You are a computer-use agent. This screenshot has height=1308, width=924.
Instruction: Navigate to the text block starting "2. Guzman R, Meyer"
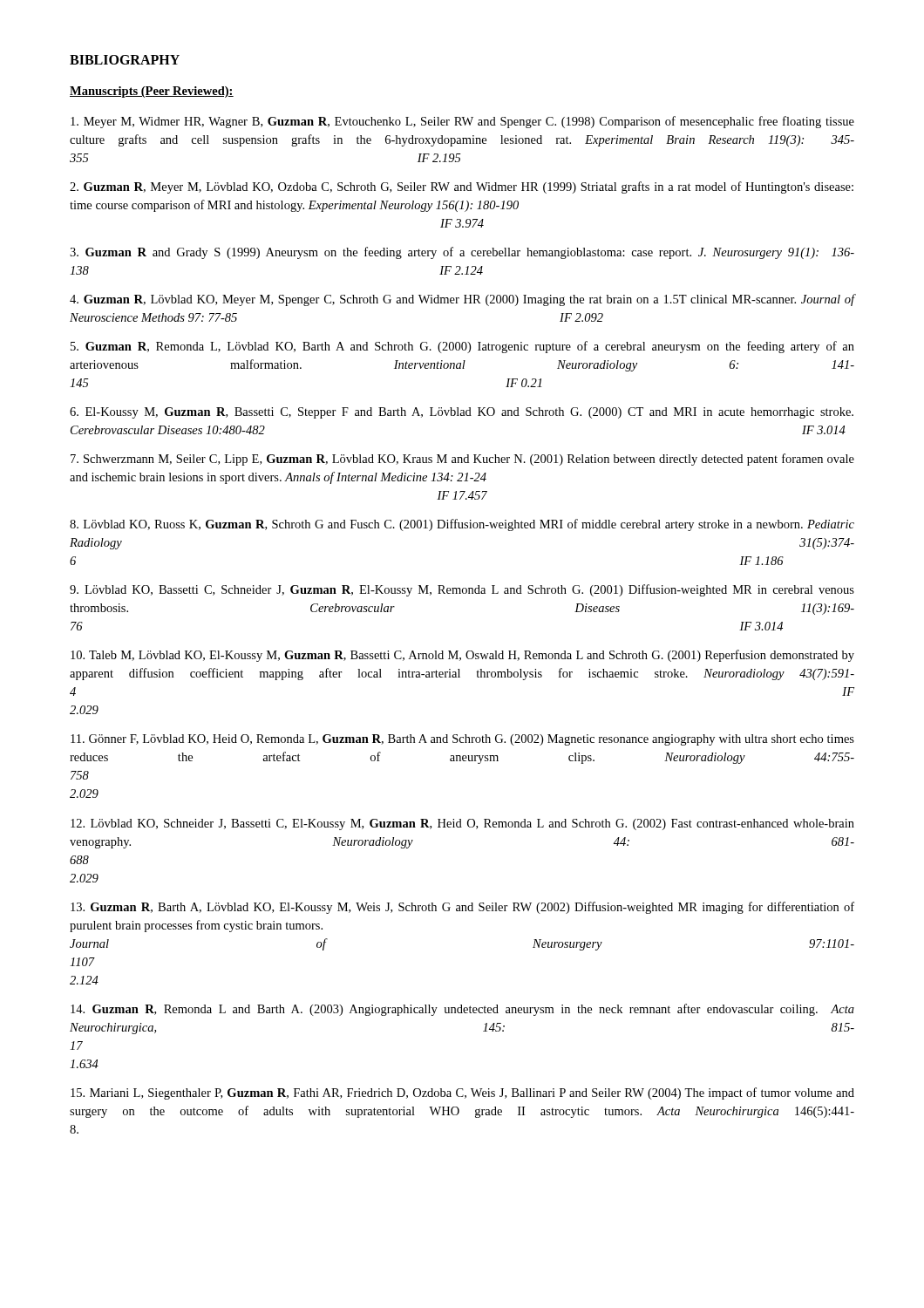(462, 206)
